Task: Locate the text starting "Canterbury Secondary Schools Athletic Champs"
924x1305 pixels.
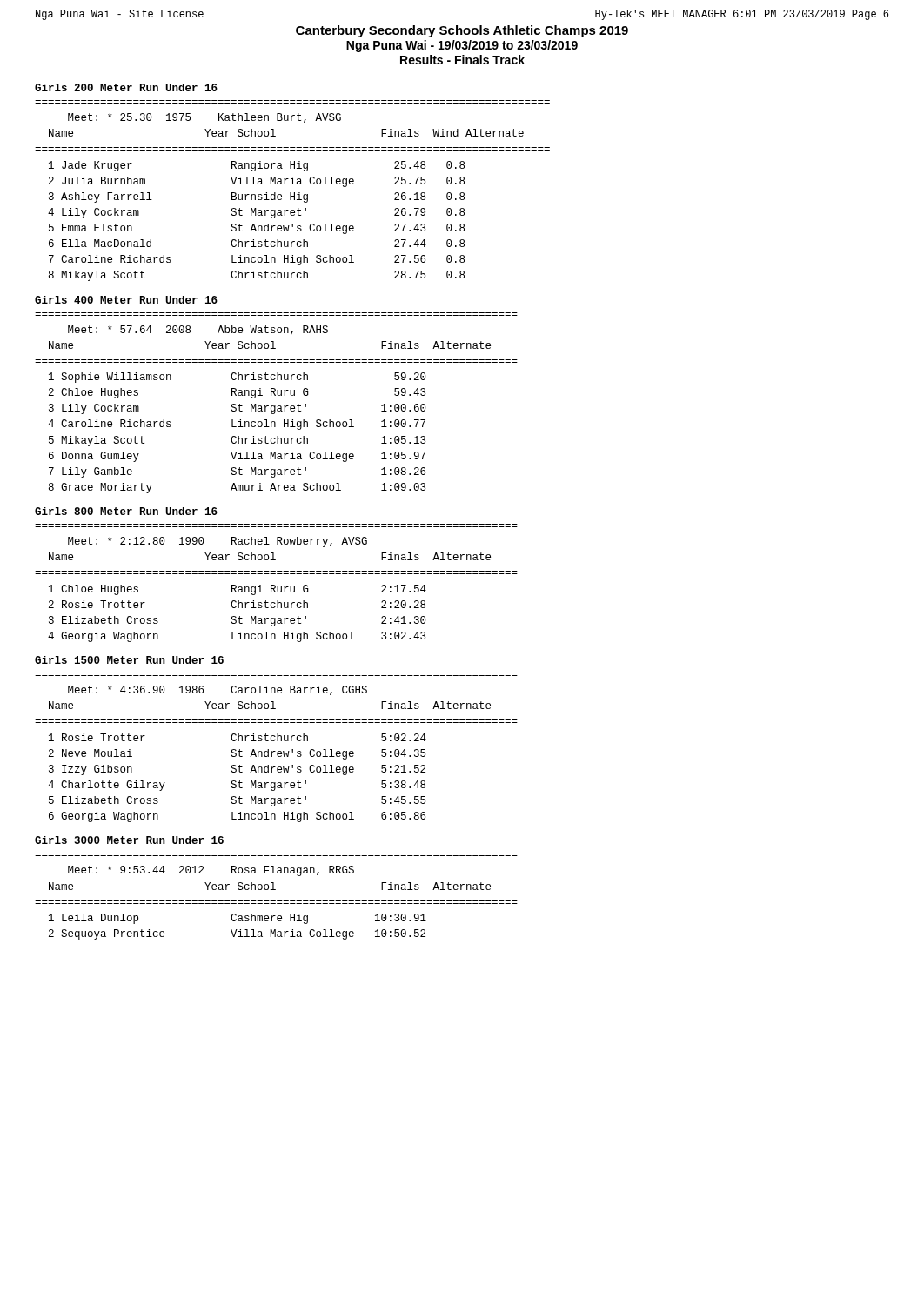Action: [462, 30]
